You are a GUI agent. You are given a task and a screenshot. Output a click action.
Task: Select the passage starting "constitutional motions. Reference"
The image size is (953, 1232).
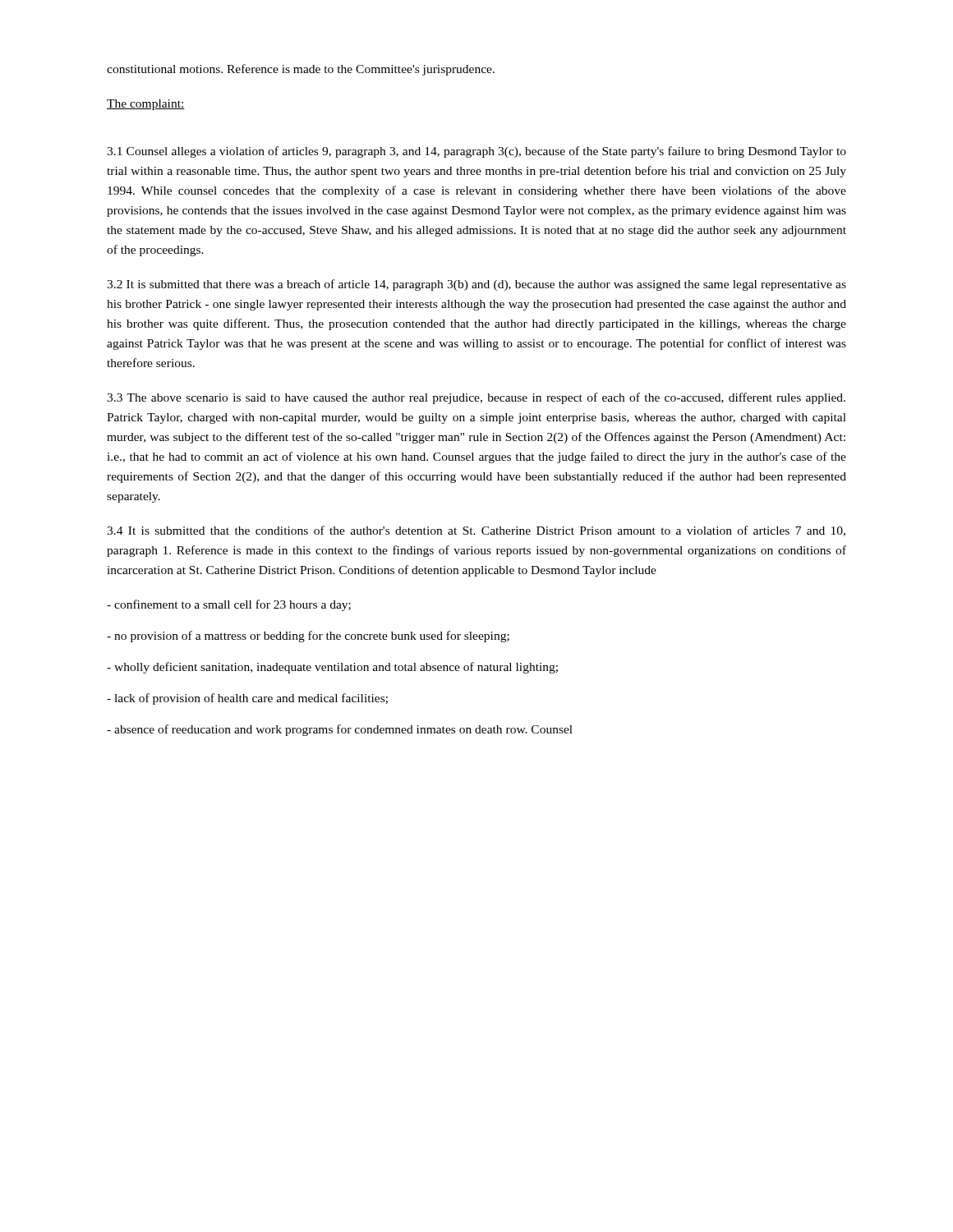coord(301,69)
